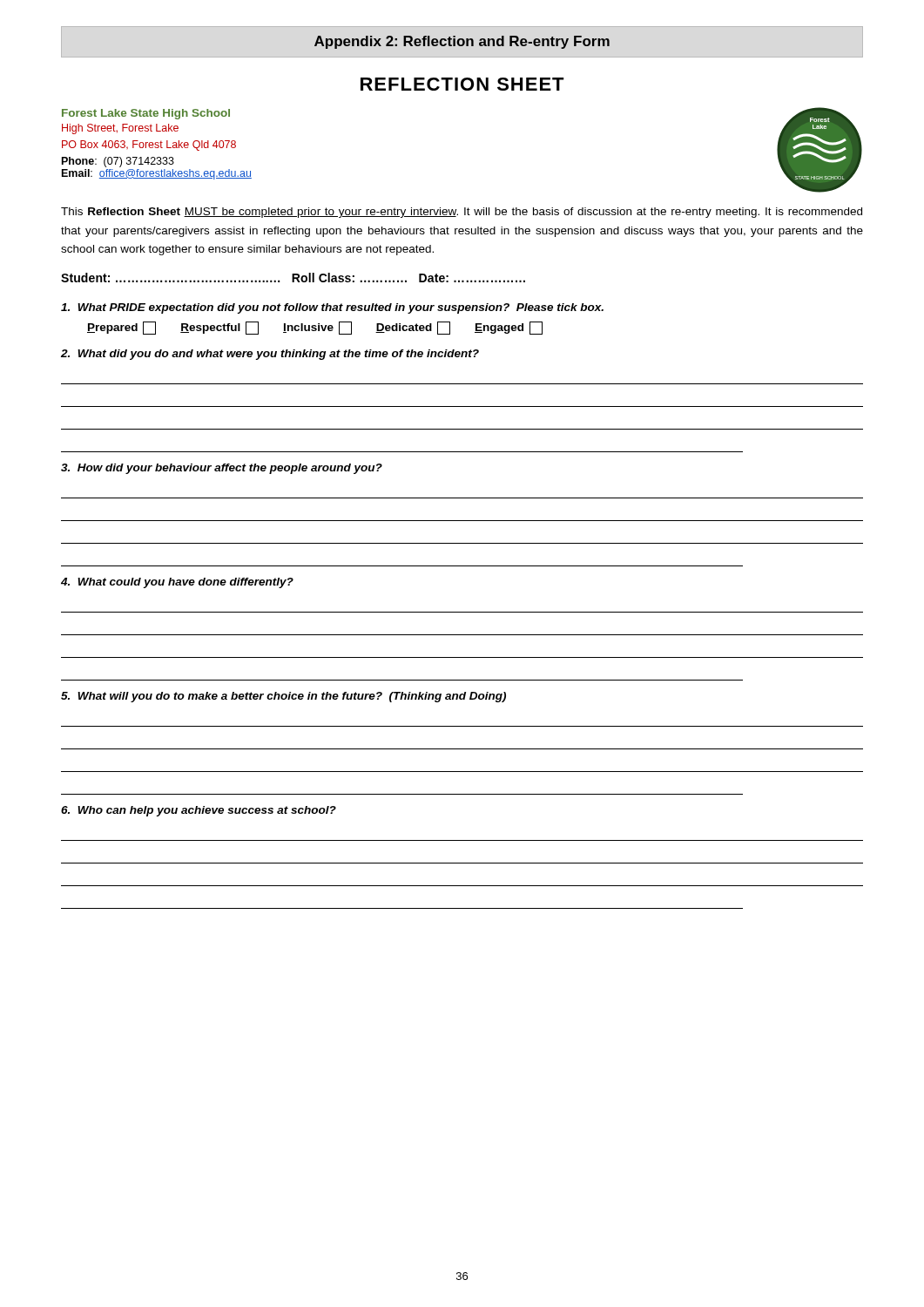Find "REFLECTION SHEET" on this page

(x=462, y=84)
